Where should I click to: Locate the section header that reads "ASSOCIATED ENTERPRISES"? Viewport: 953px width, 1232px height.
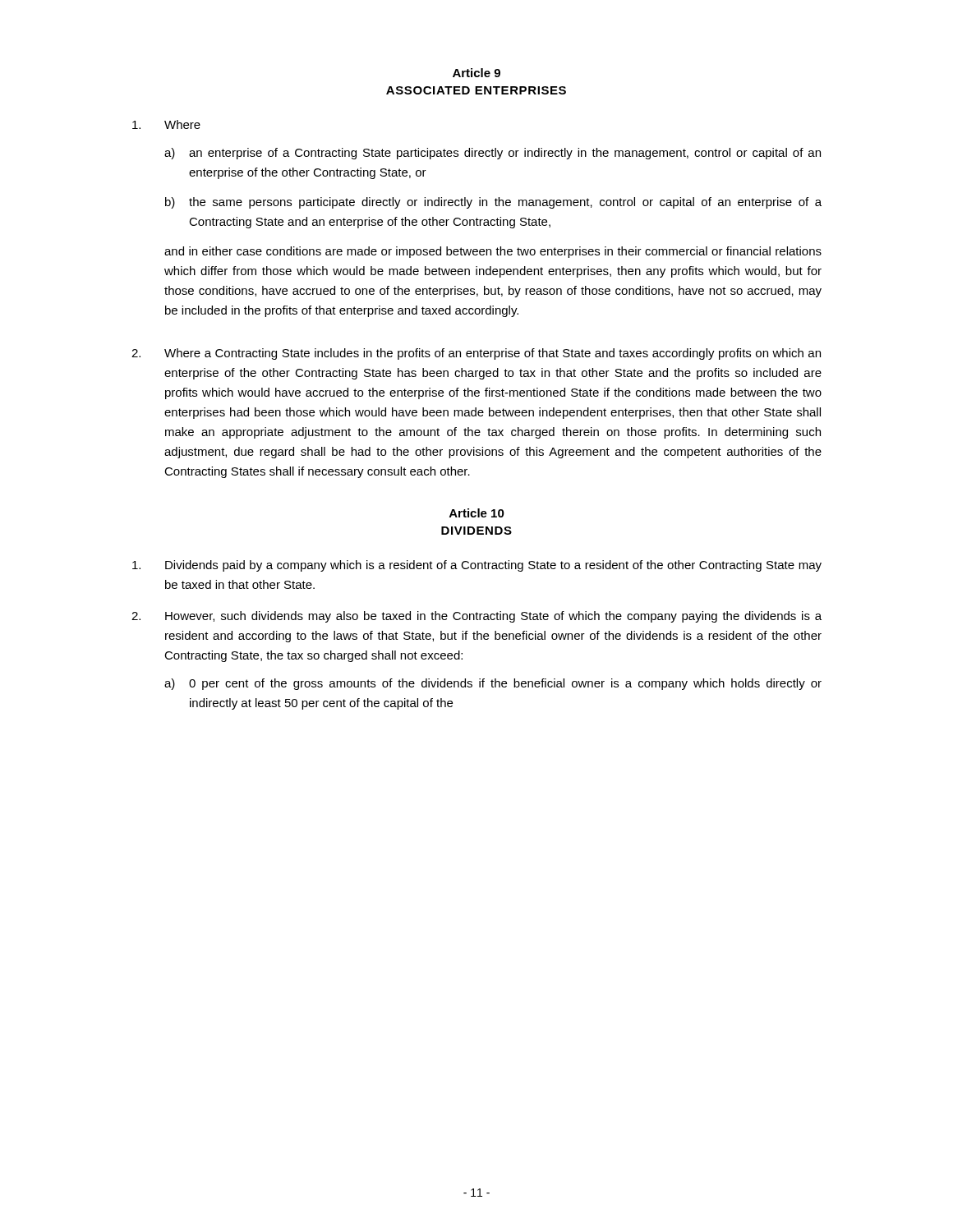coord(476,90)
